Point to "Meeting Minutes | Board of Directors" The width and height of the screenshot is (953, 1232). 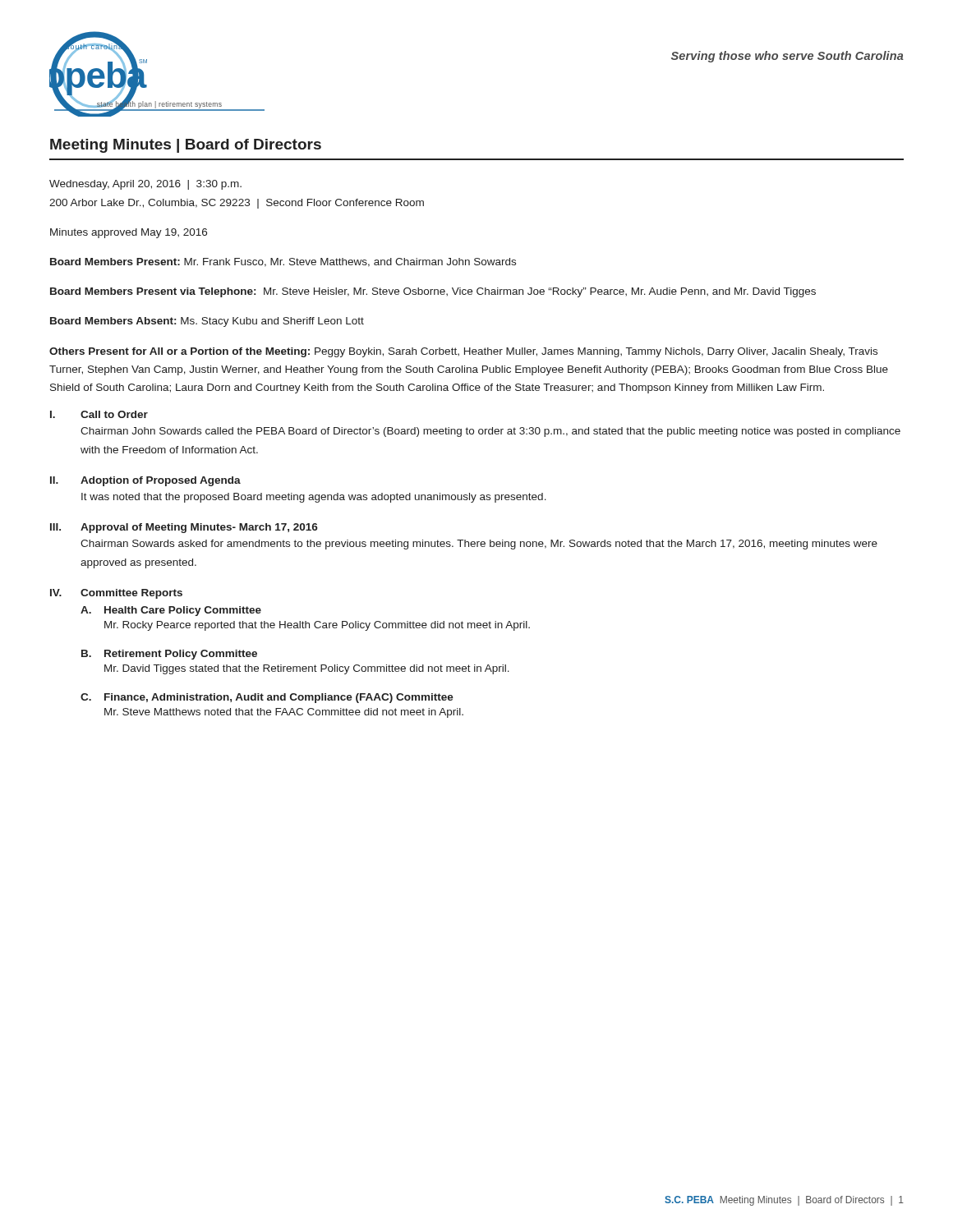[x=185, y=144]
